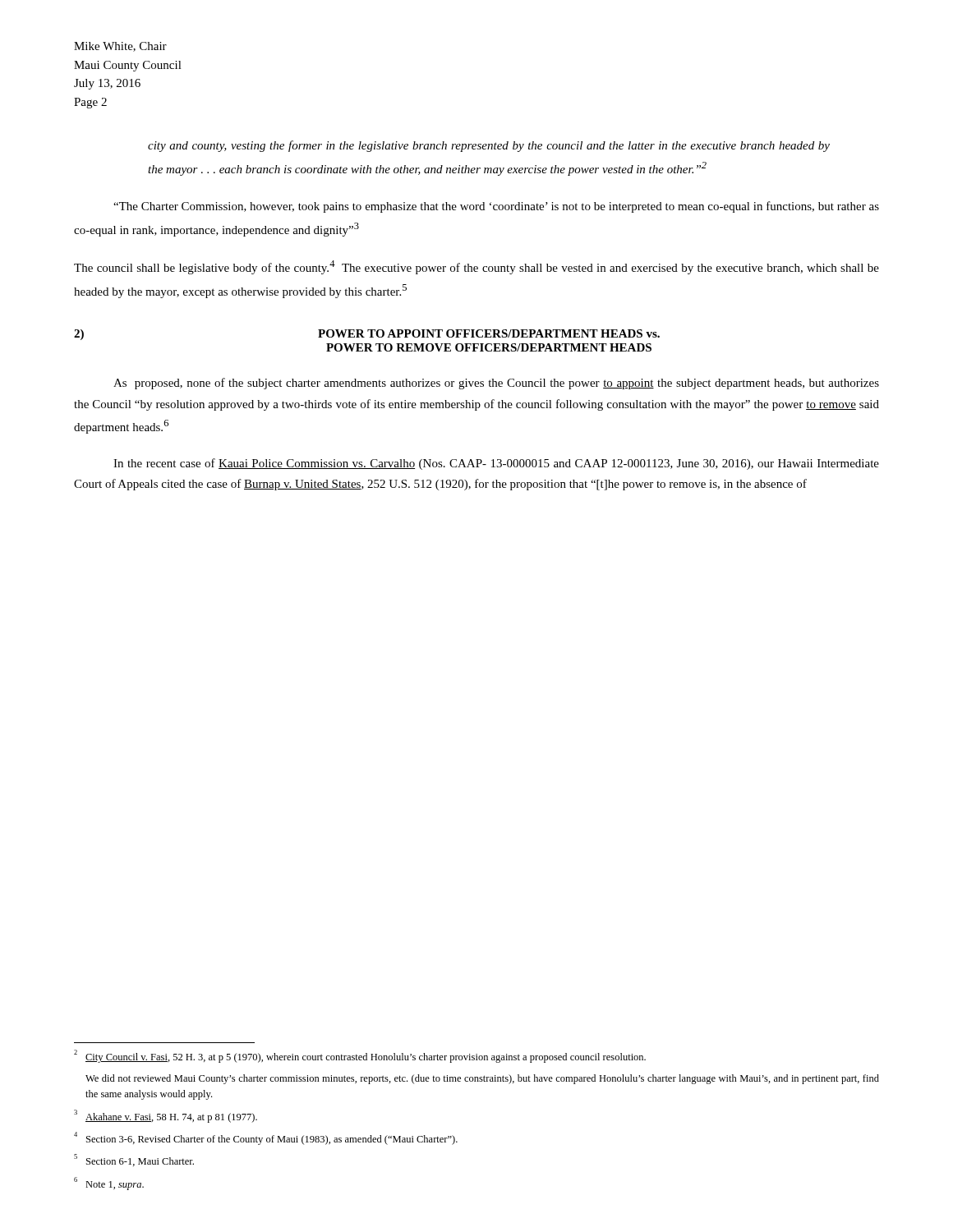Point to the region starting "“The Charter Commission, however, took pains to emphasize"
Viewport: 953px width, 1232px height.
[x=476, y=218]
